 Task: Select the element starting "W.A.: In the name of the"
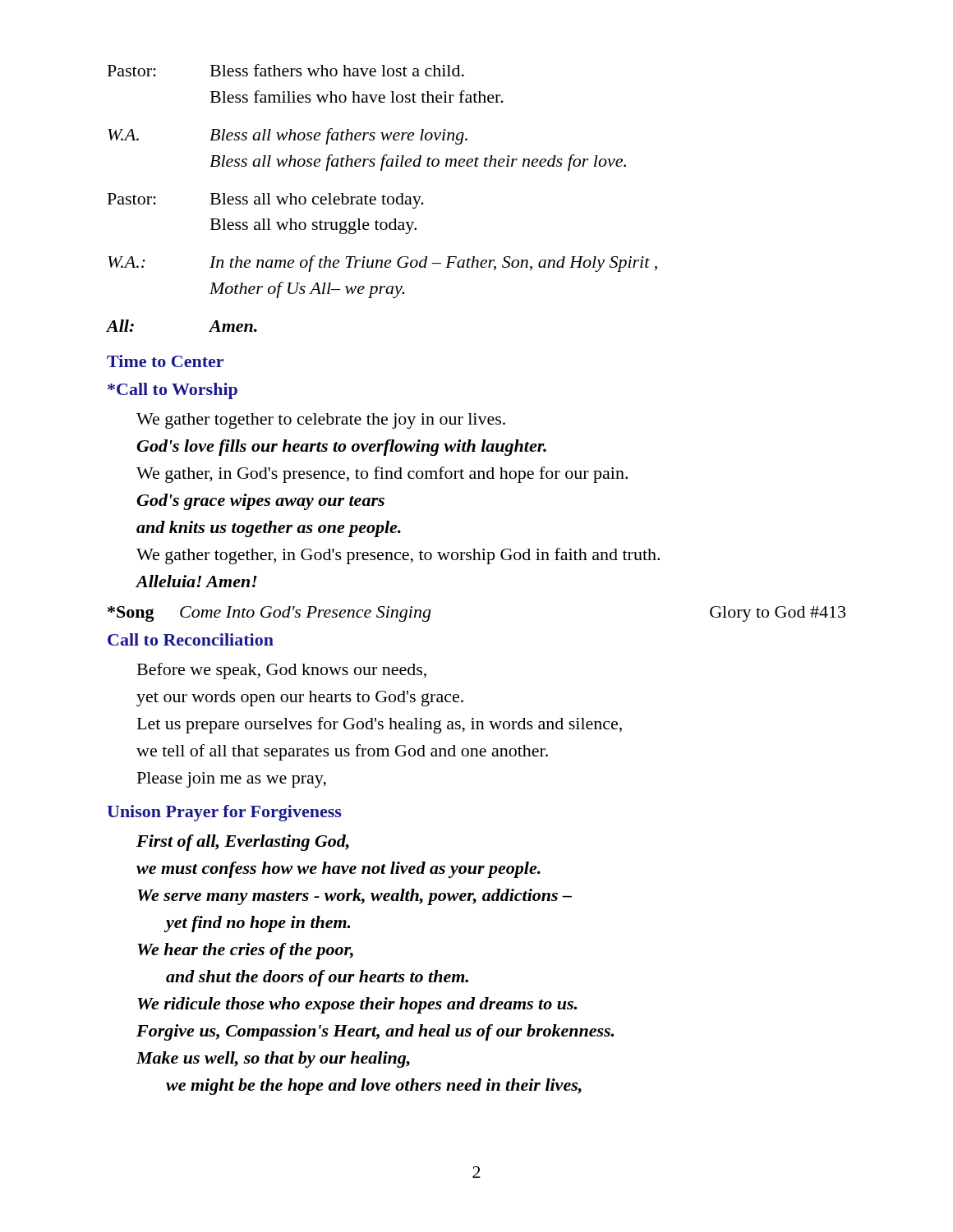coord(476,275)
